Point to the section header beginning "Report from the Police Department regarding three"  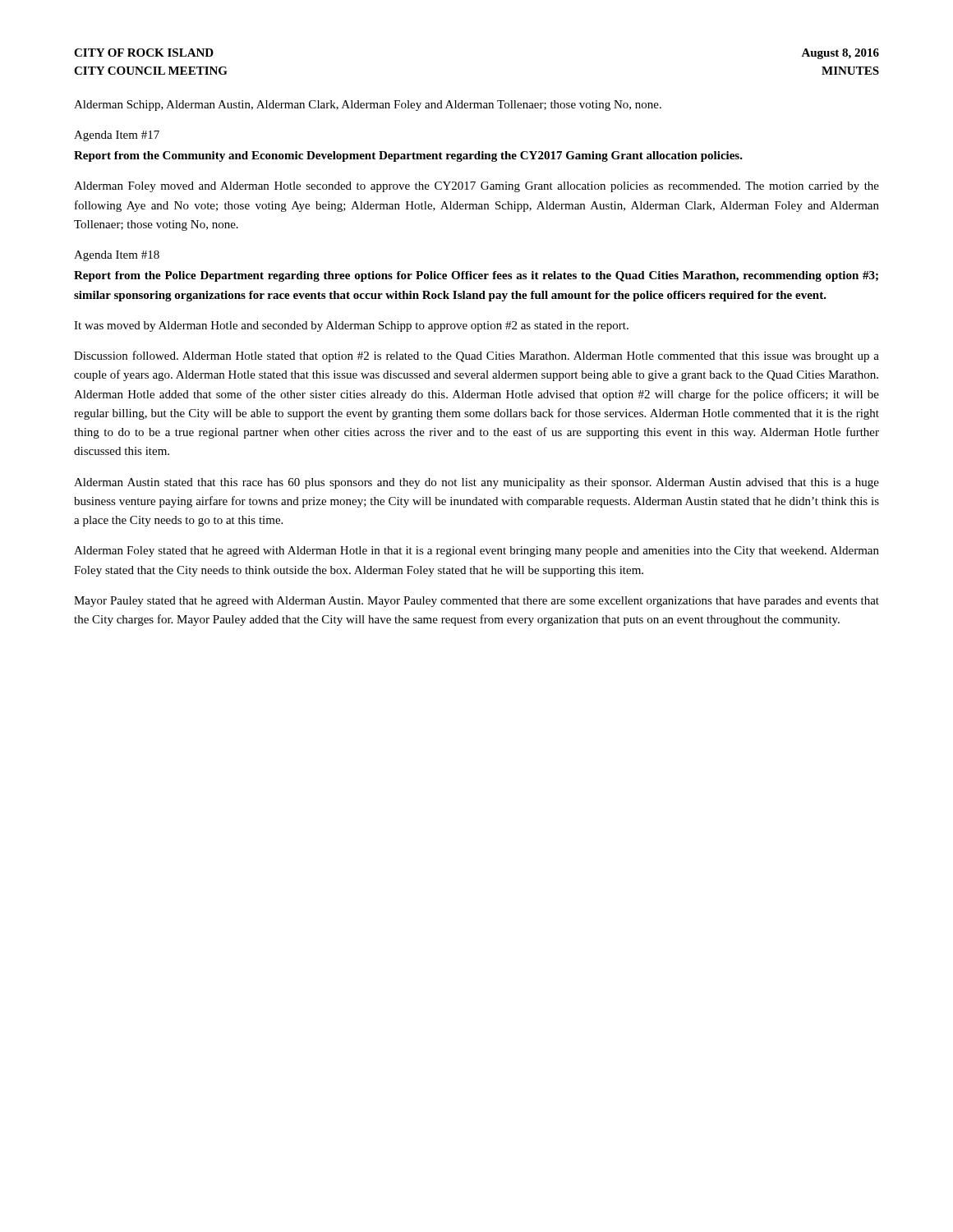(476, 285)
